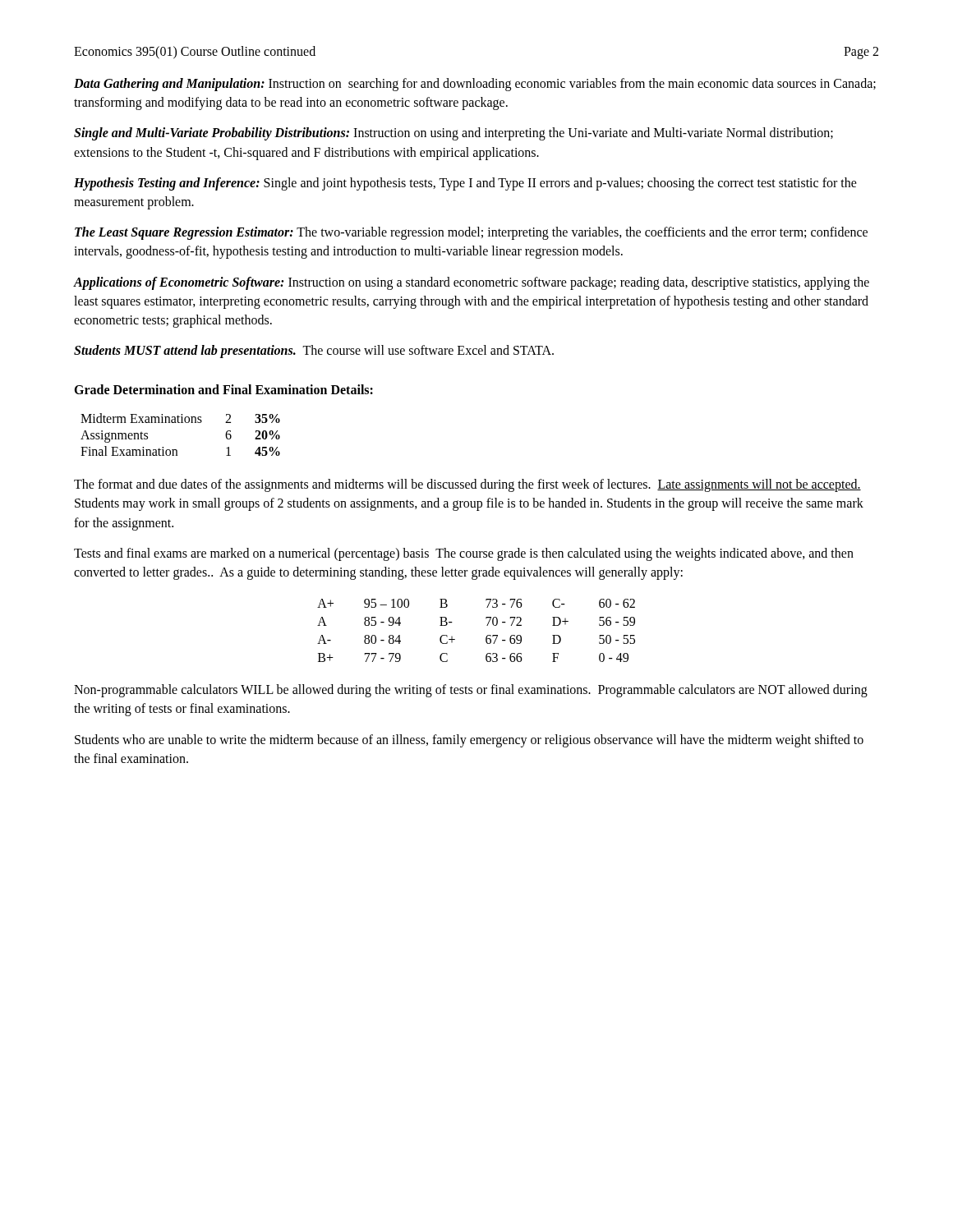Find the block on this page that starts "Single and Multi-Variate Probability Distributions:"
953x1232 pixels.
coord(476,143)
